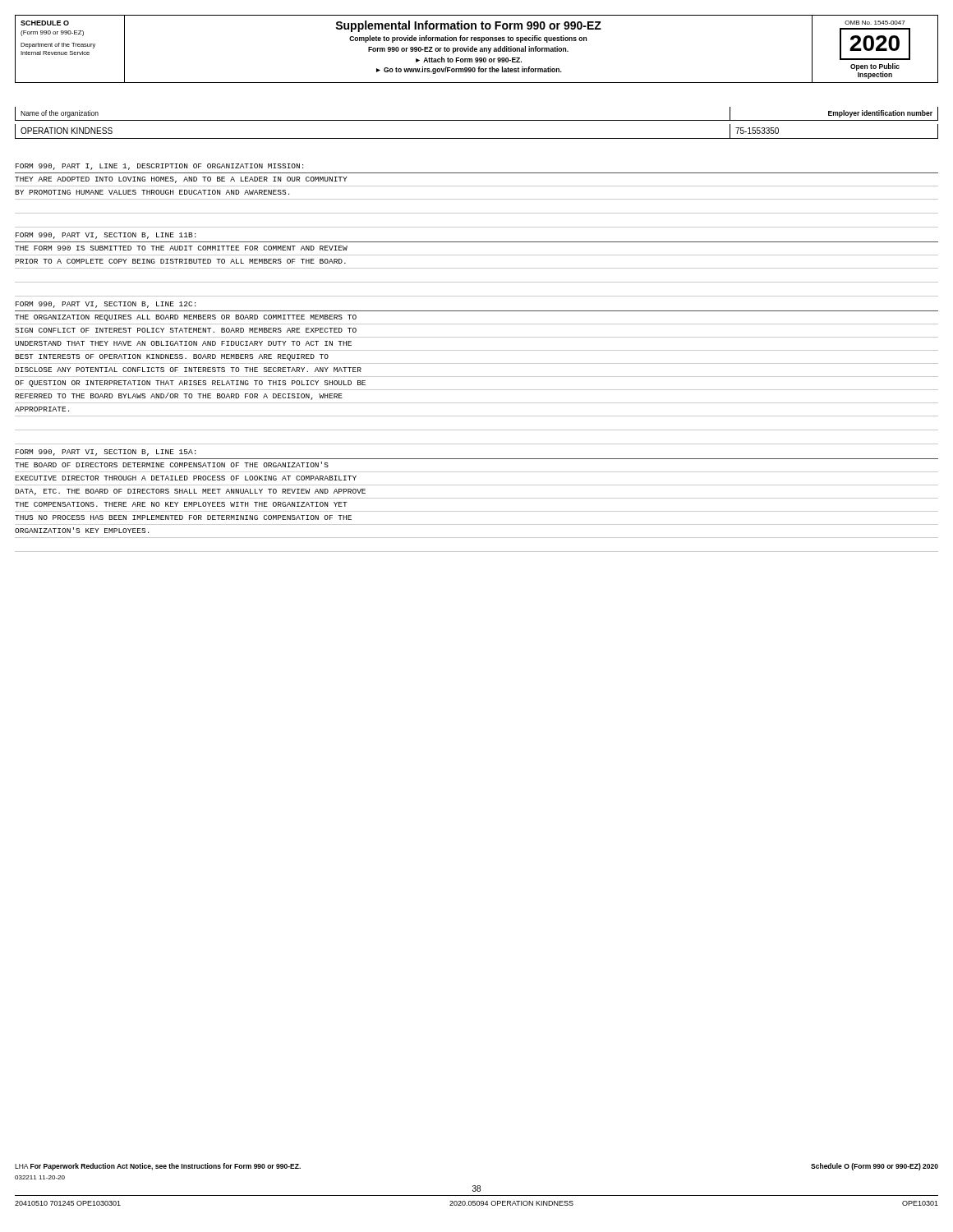Select the passage starting "THE FORM 990 IS SUBMITTED TO THE AUDIT"
The image size is (953, 1232).
pyautogui.click(x=181, y=248)
